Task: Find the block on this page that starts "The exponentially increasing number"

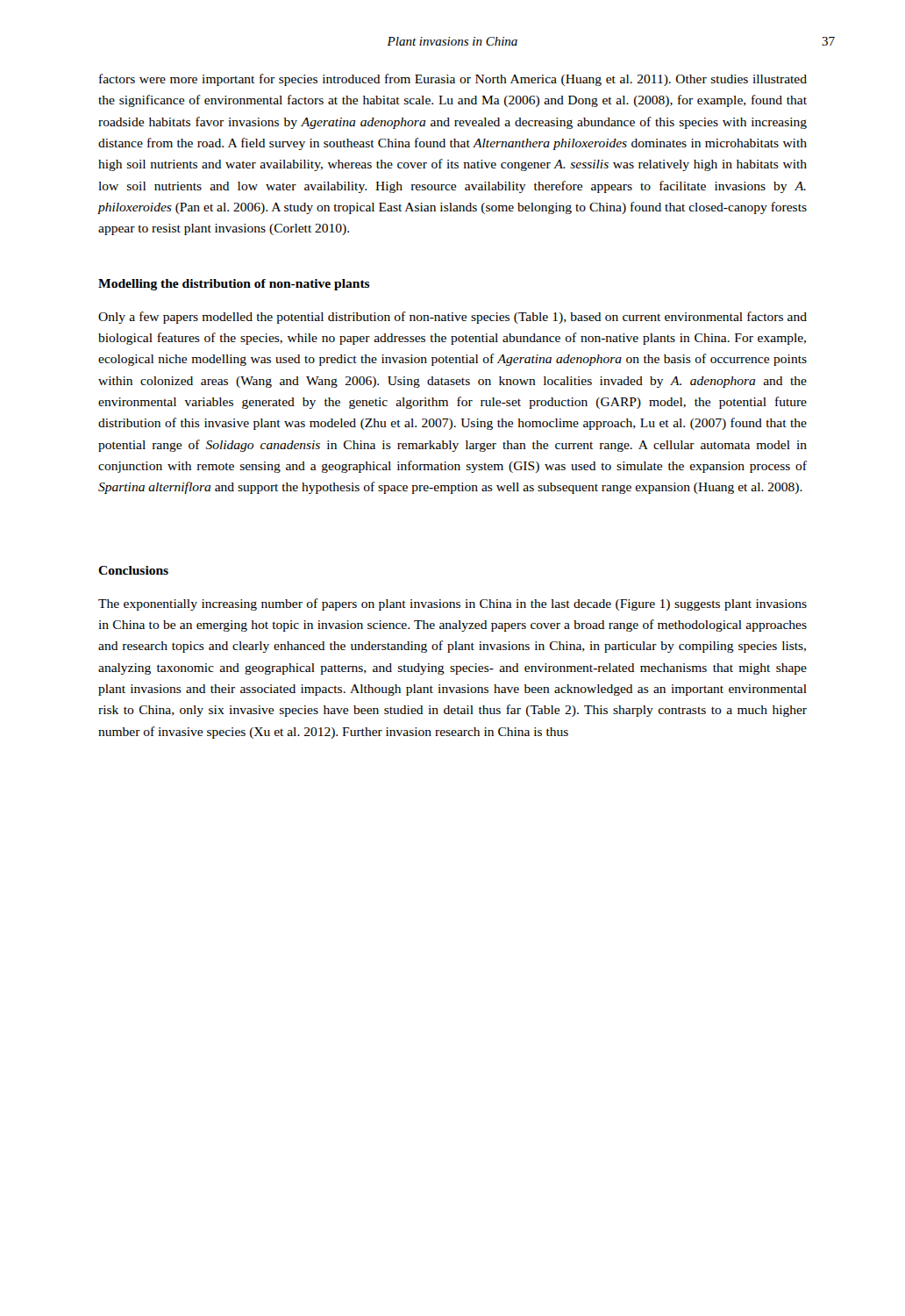Action: pos(452,667)
